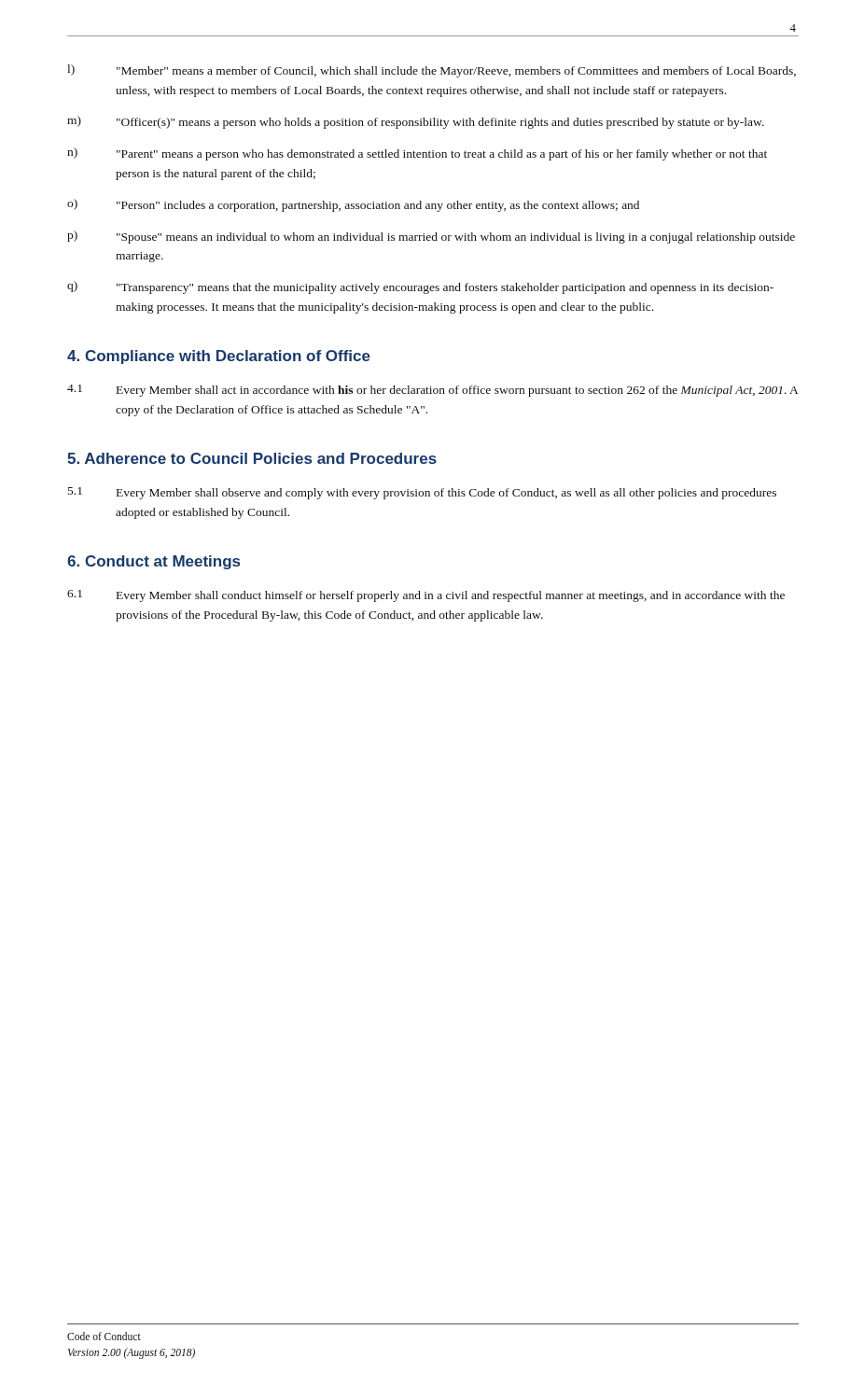
Task: Click on the text block that says "1 Every Member shall act"
Action: pos(433,400)
